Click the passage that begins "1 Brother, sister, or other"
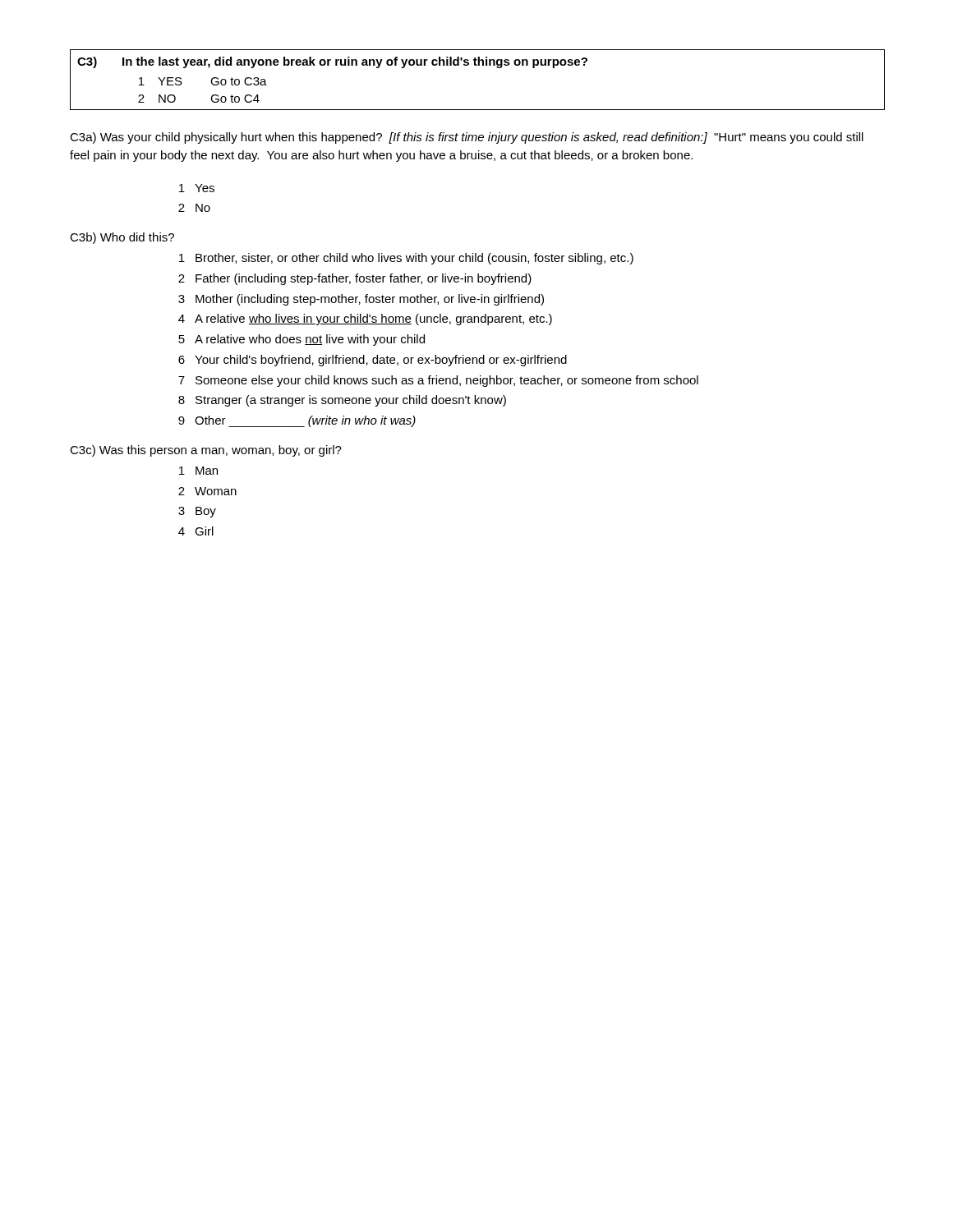The width and height of the screenshot is (953, 1232). point(509,258)
